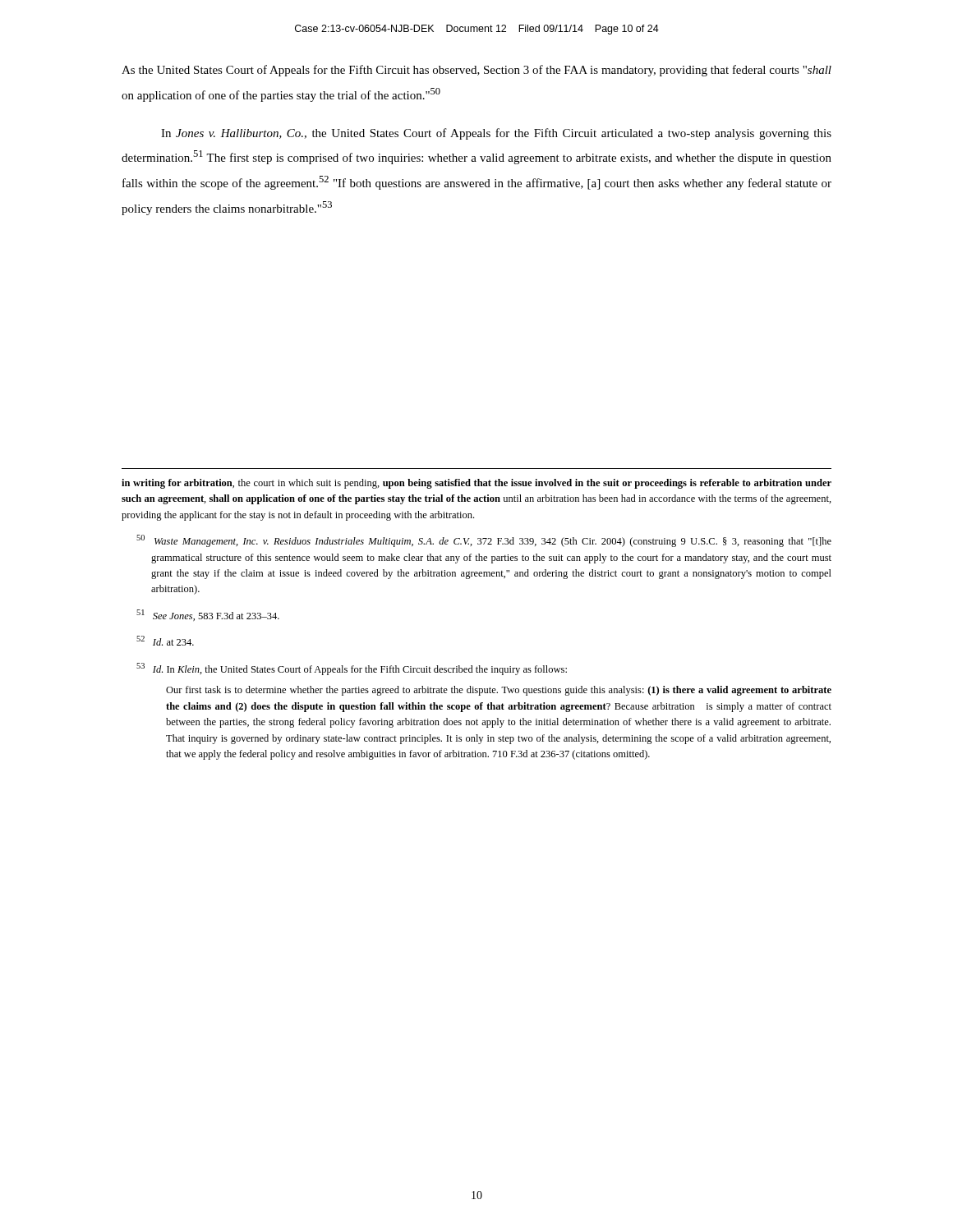Click on the footnote that reads "53 Id. In Klein, the United States"

[x=476, y=711]
